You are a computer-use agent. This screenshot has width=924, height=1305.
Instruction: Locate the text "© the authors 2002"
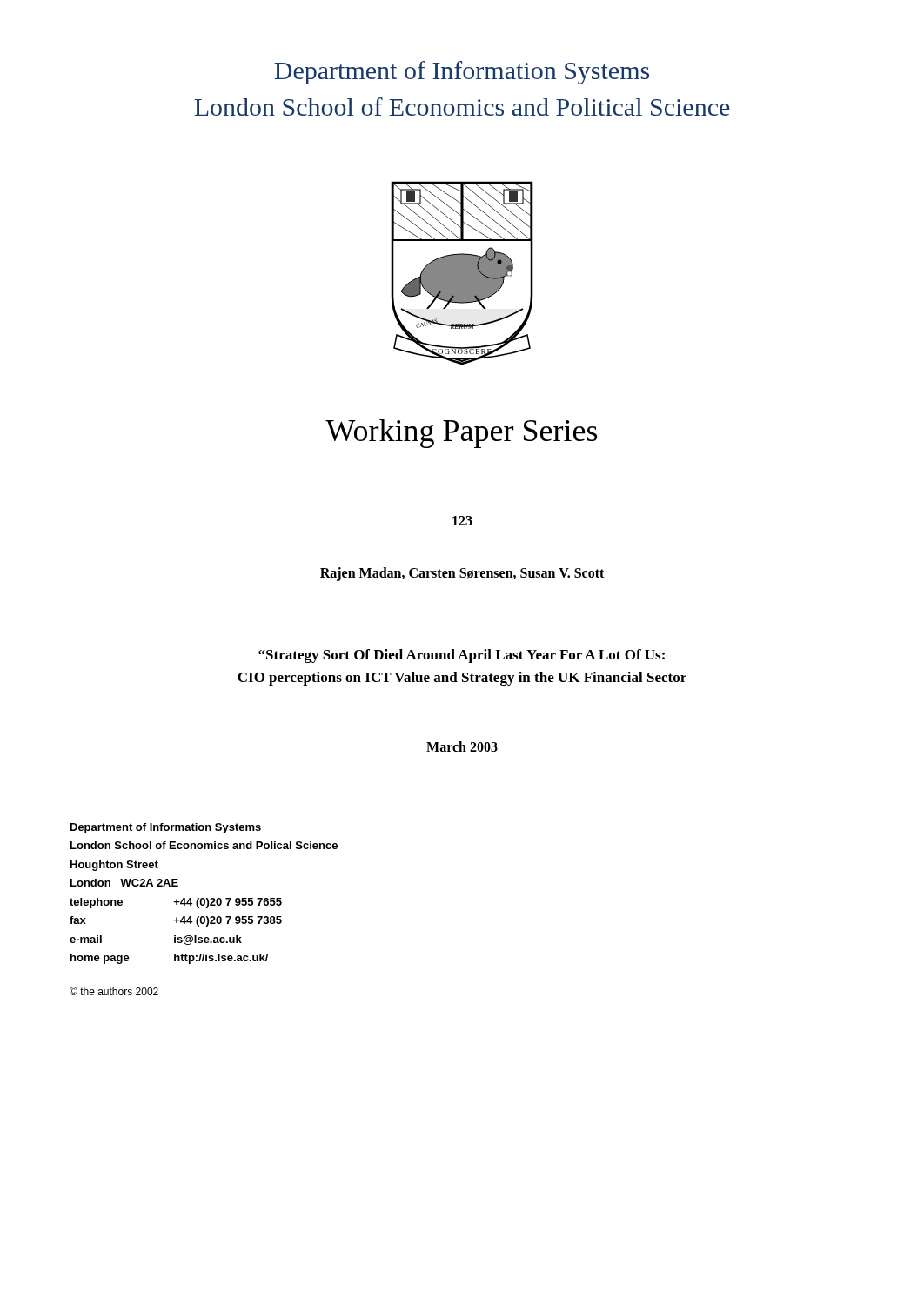pos(114,992)
